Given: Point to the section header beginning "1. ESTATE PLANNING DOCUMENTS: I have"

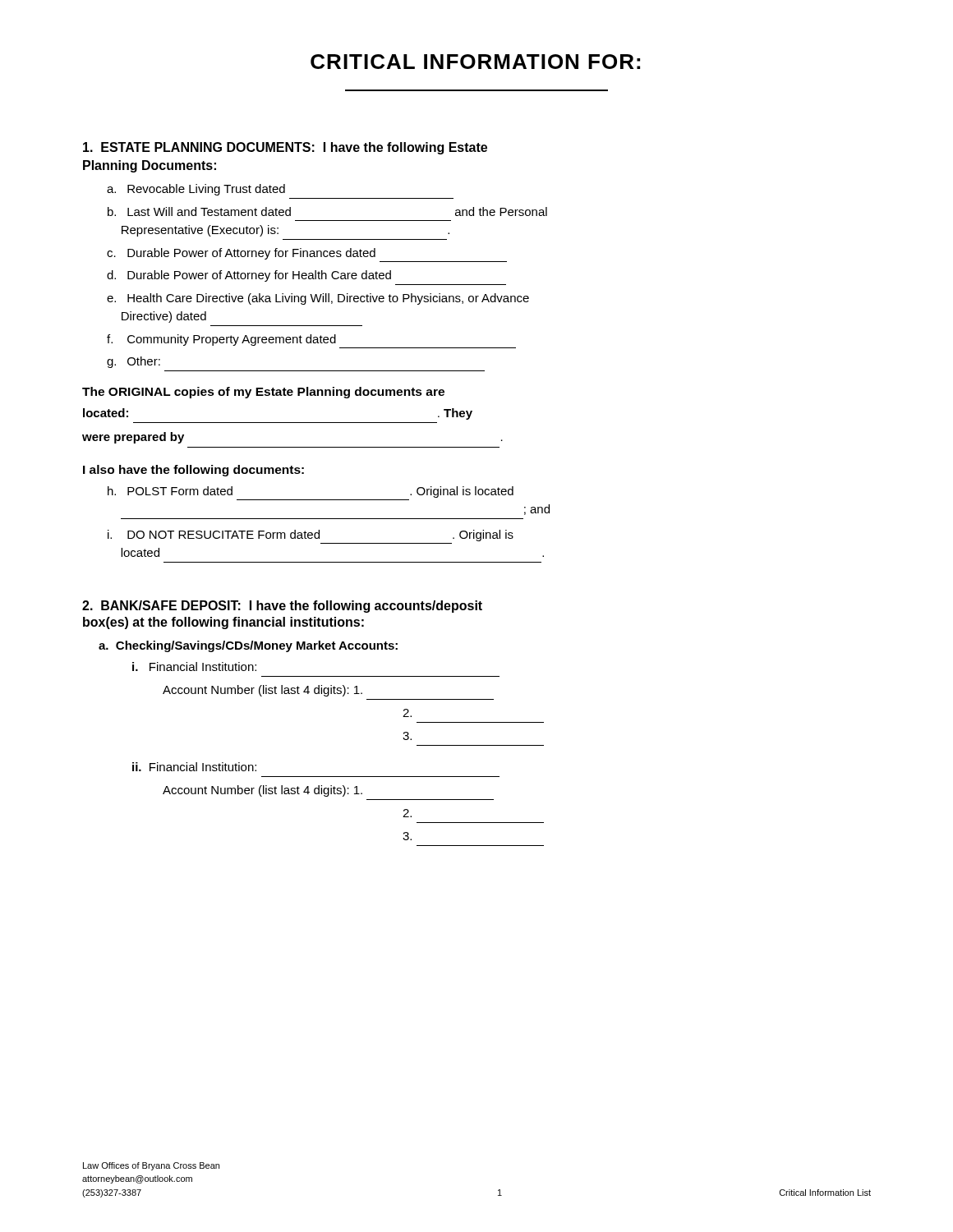Looking at the screenshot, I should 285,147.
